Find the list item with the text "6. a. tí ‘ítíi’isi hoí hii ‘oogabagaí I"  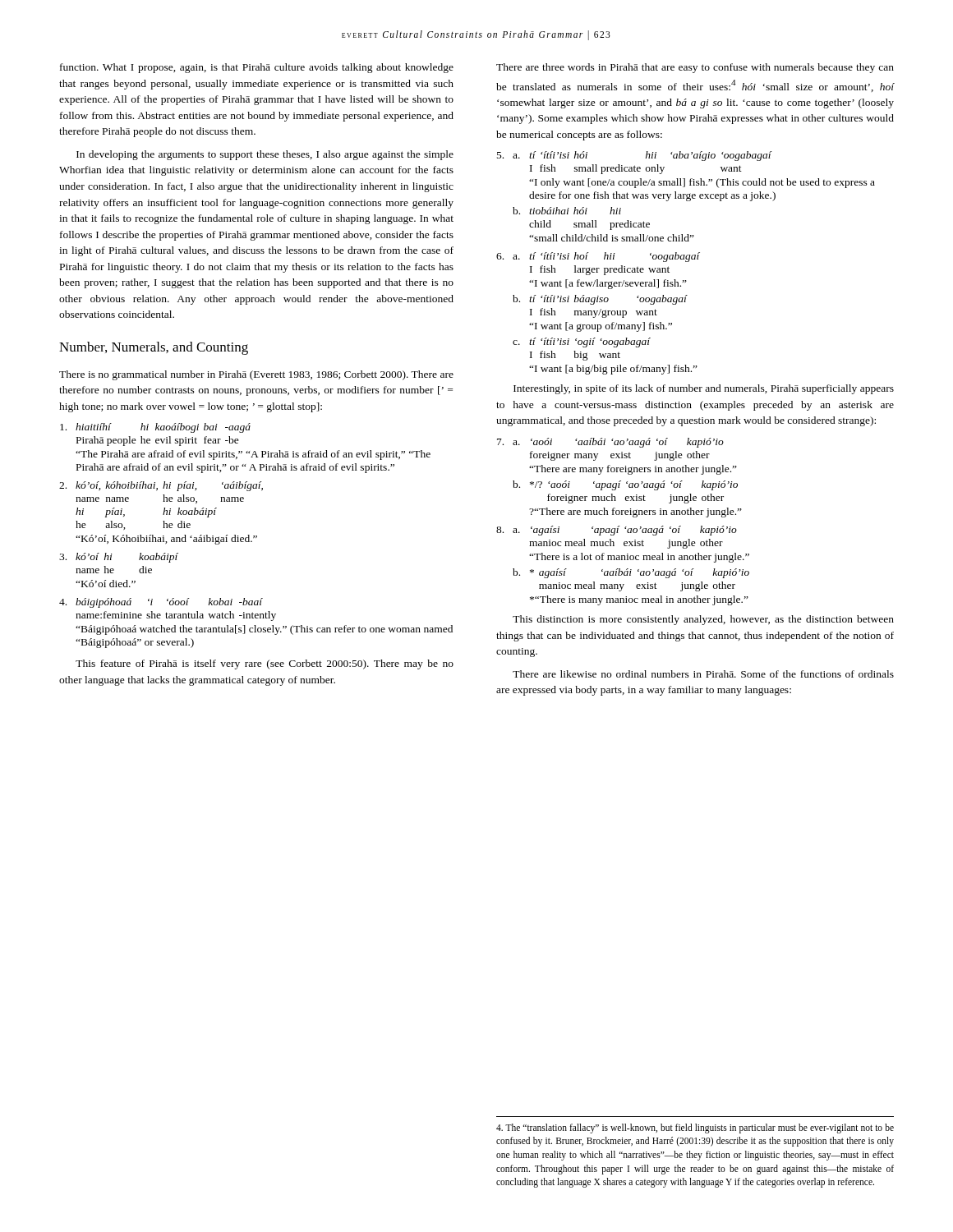(x=598, y=313)
